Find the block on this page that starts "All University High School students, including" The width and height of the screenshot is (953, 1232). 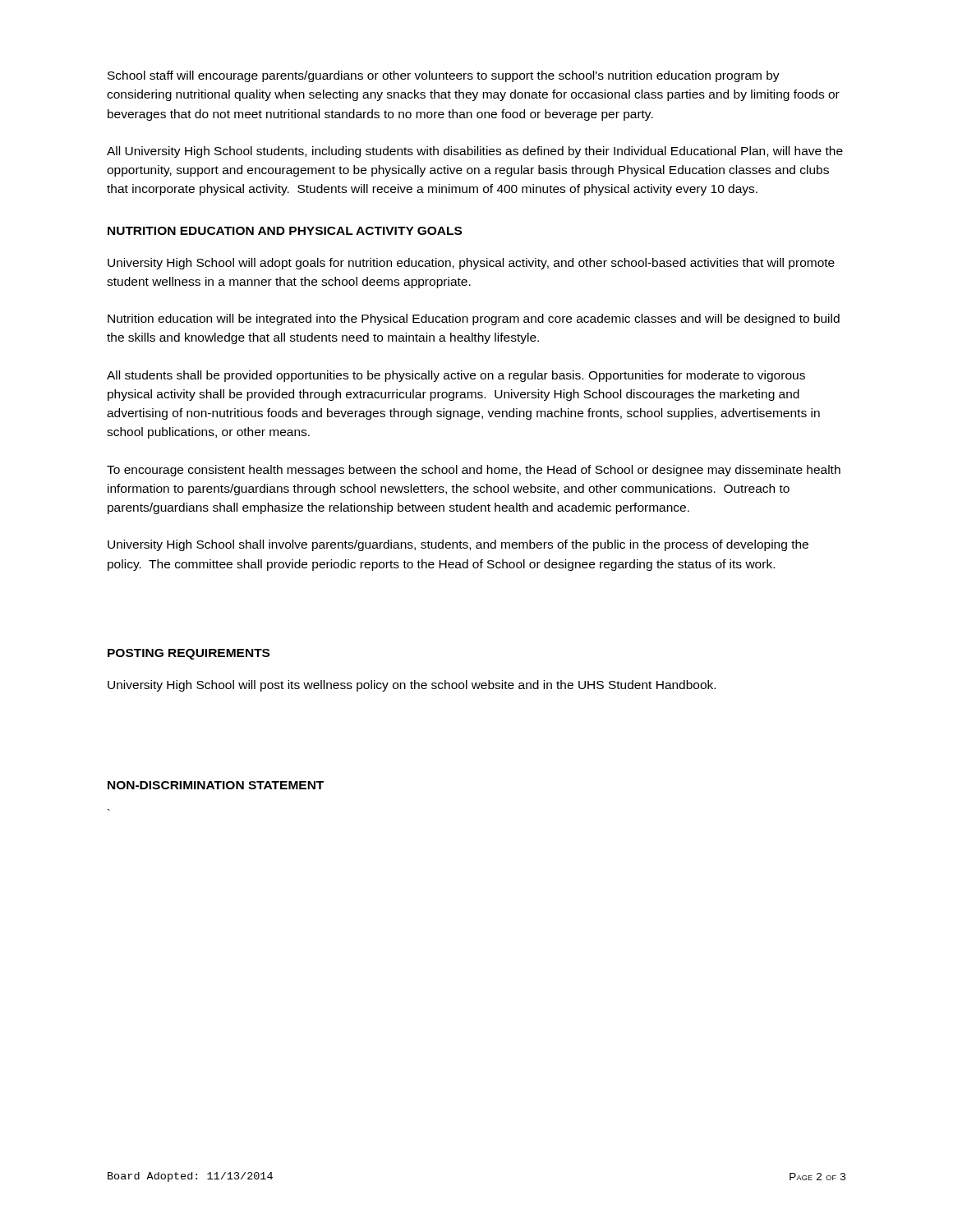475,170
